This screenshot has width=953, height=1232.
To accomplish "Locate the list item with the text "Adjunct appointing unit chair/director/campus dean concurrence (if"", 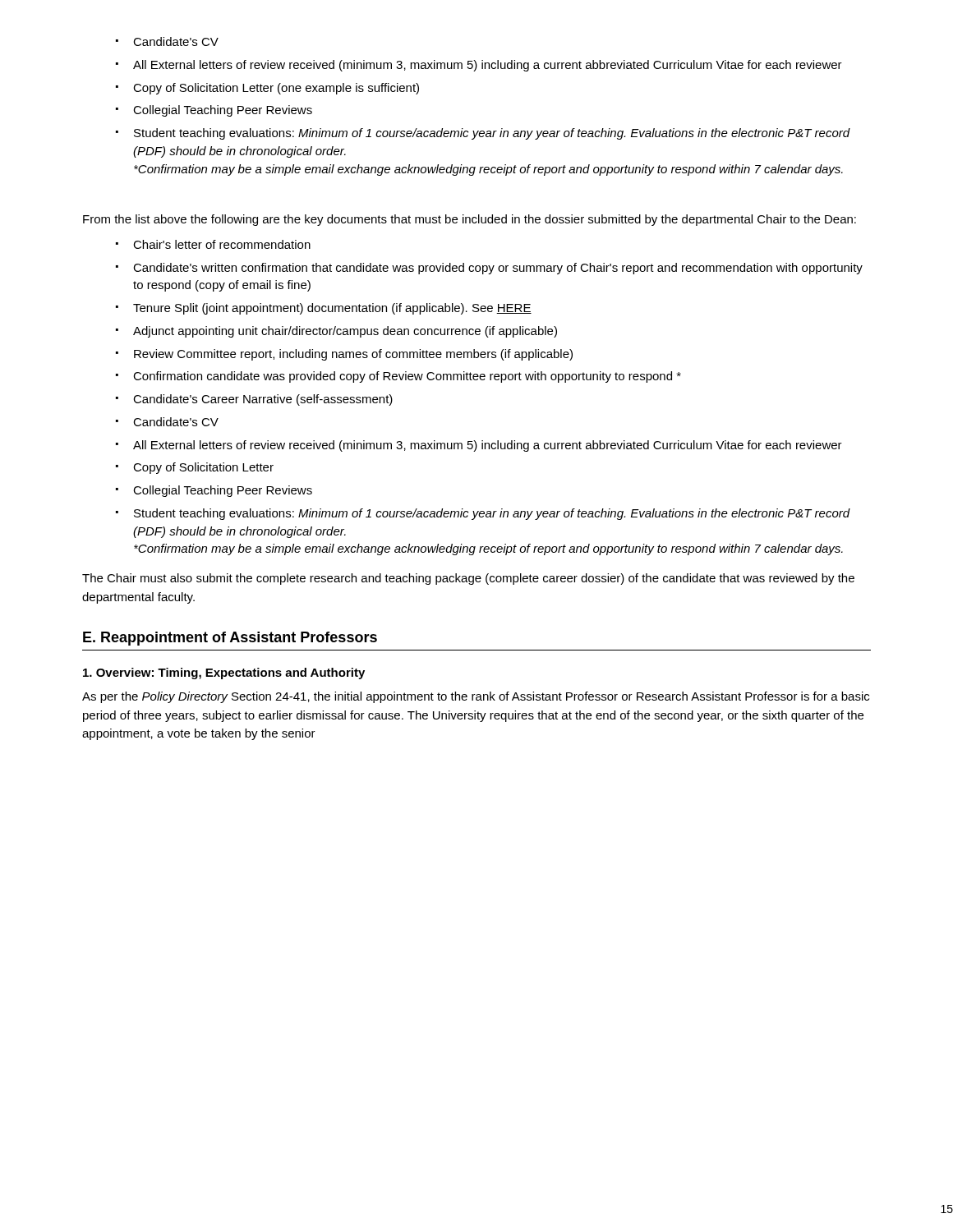I will (x=345, y=330).
